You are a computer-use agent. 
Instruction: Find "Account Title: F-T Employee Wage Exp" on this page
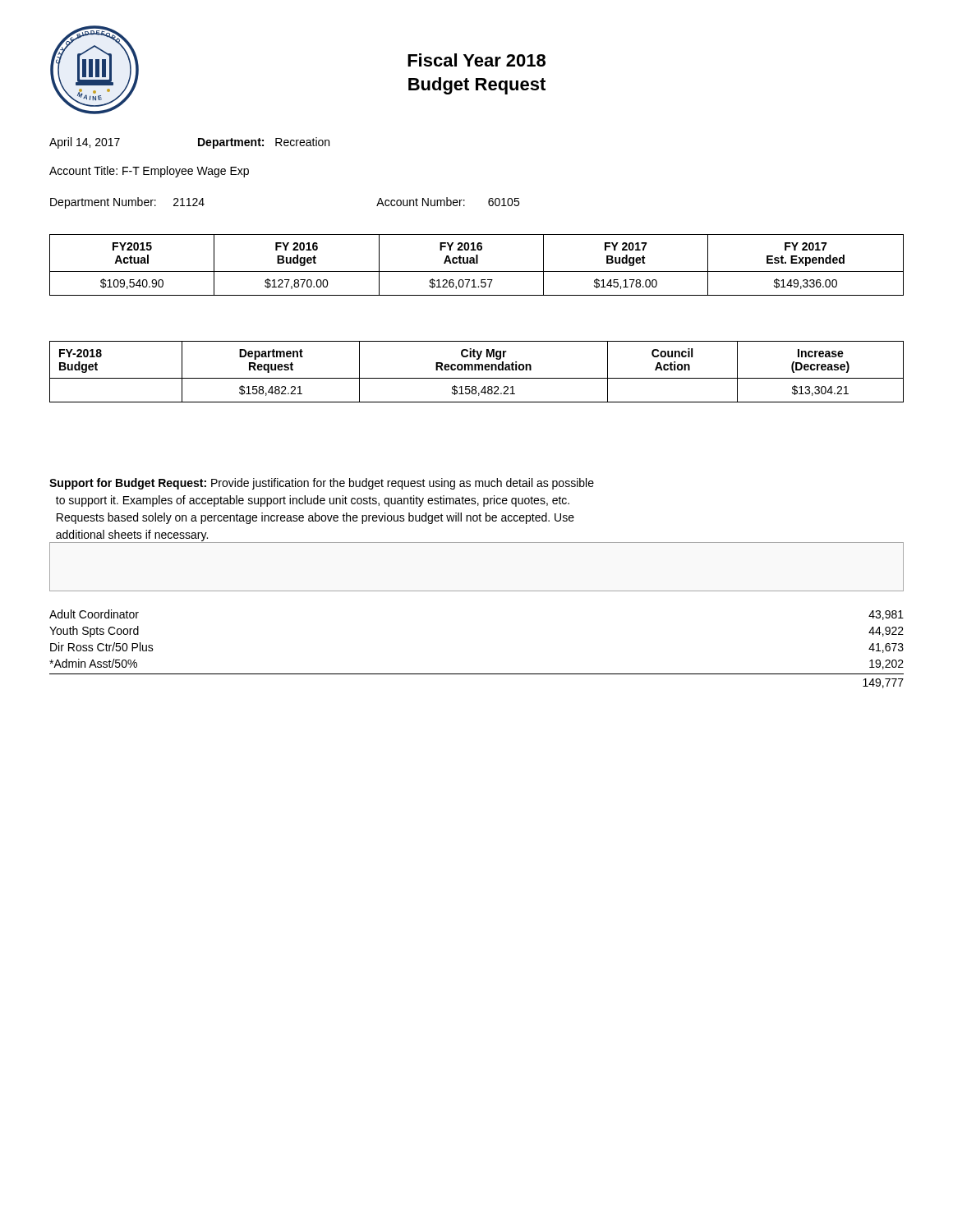coord(149,171)
